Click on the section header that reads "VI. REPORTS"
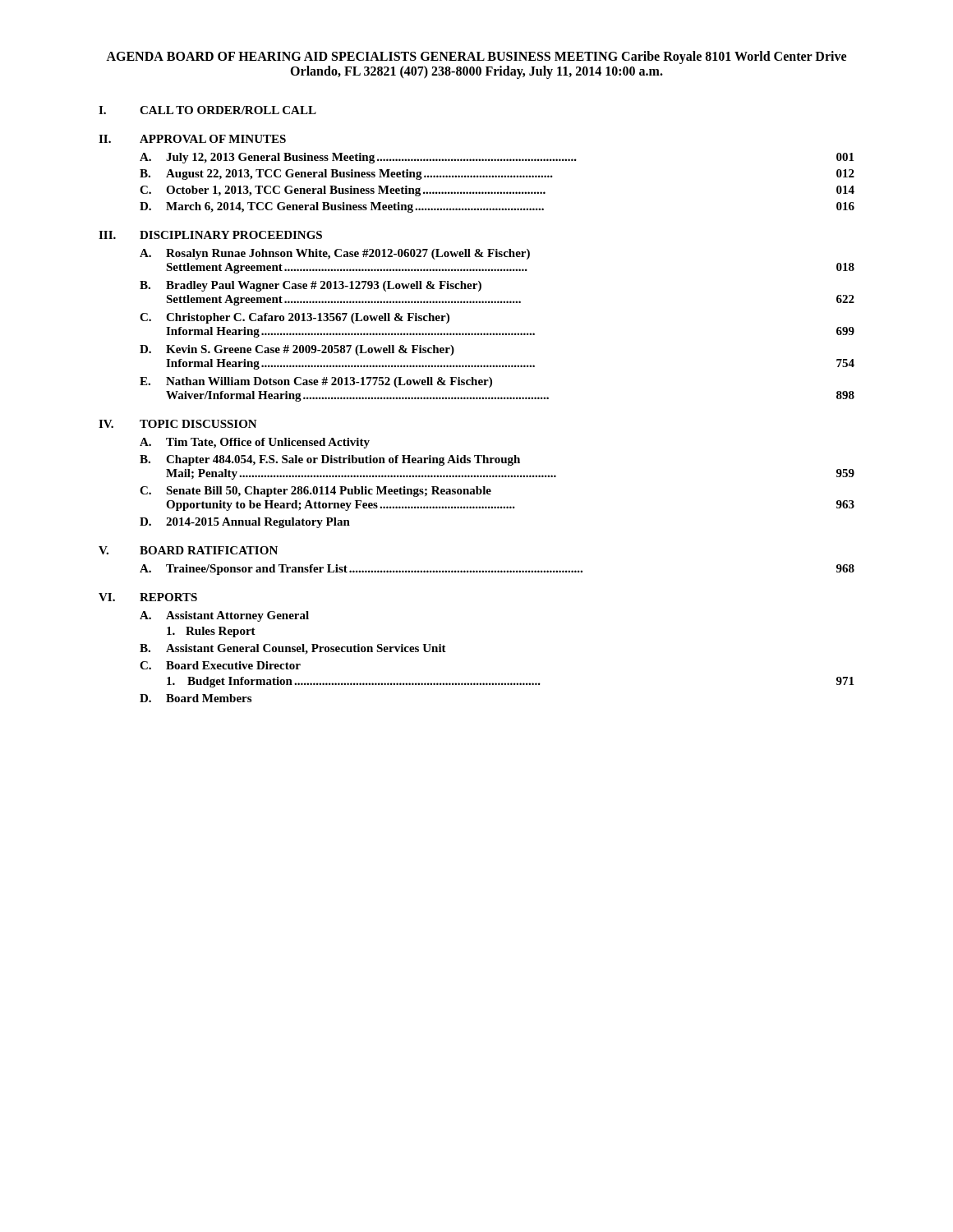The image size is (953, 1232). (x=148, y=598)
